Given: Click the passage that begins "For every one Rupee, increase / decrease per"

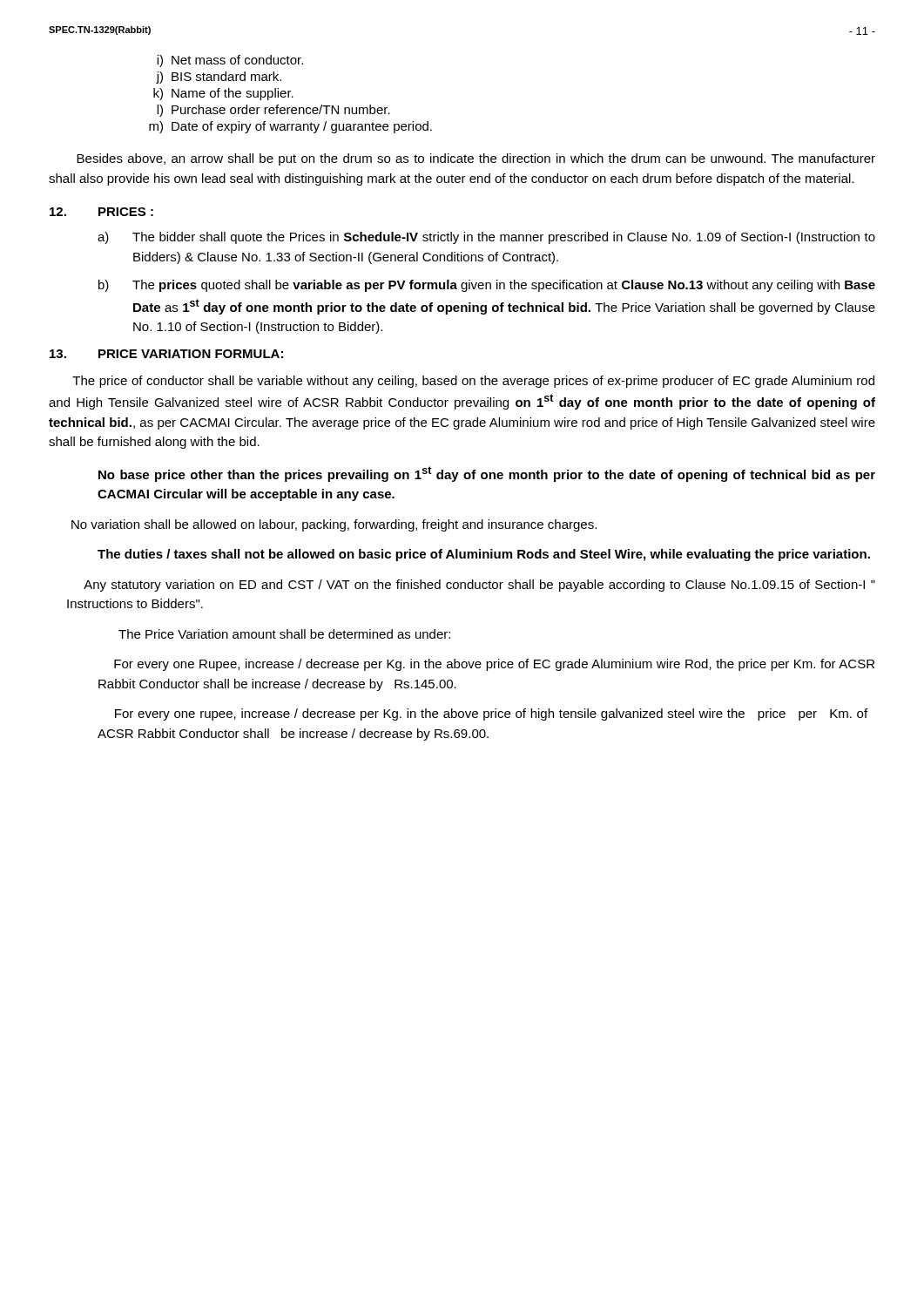Looking at the screenshot, I should [x=486, y=673].
